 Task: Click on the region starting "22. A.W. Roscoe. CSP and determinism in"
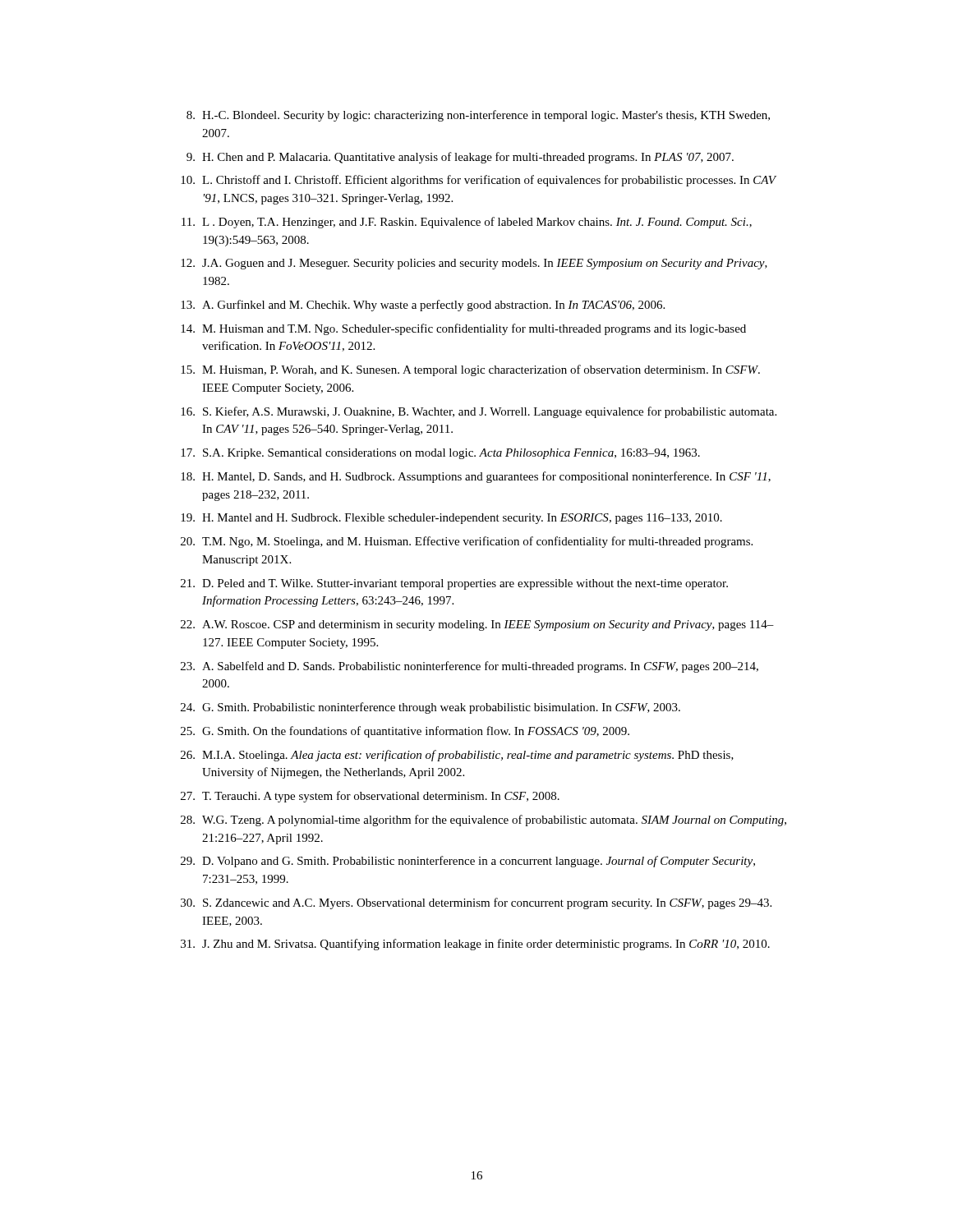point(476,634)
